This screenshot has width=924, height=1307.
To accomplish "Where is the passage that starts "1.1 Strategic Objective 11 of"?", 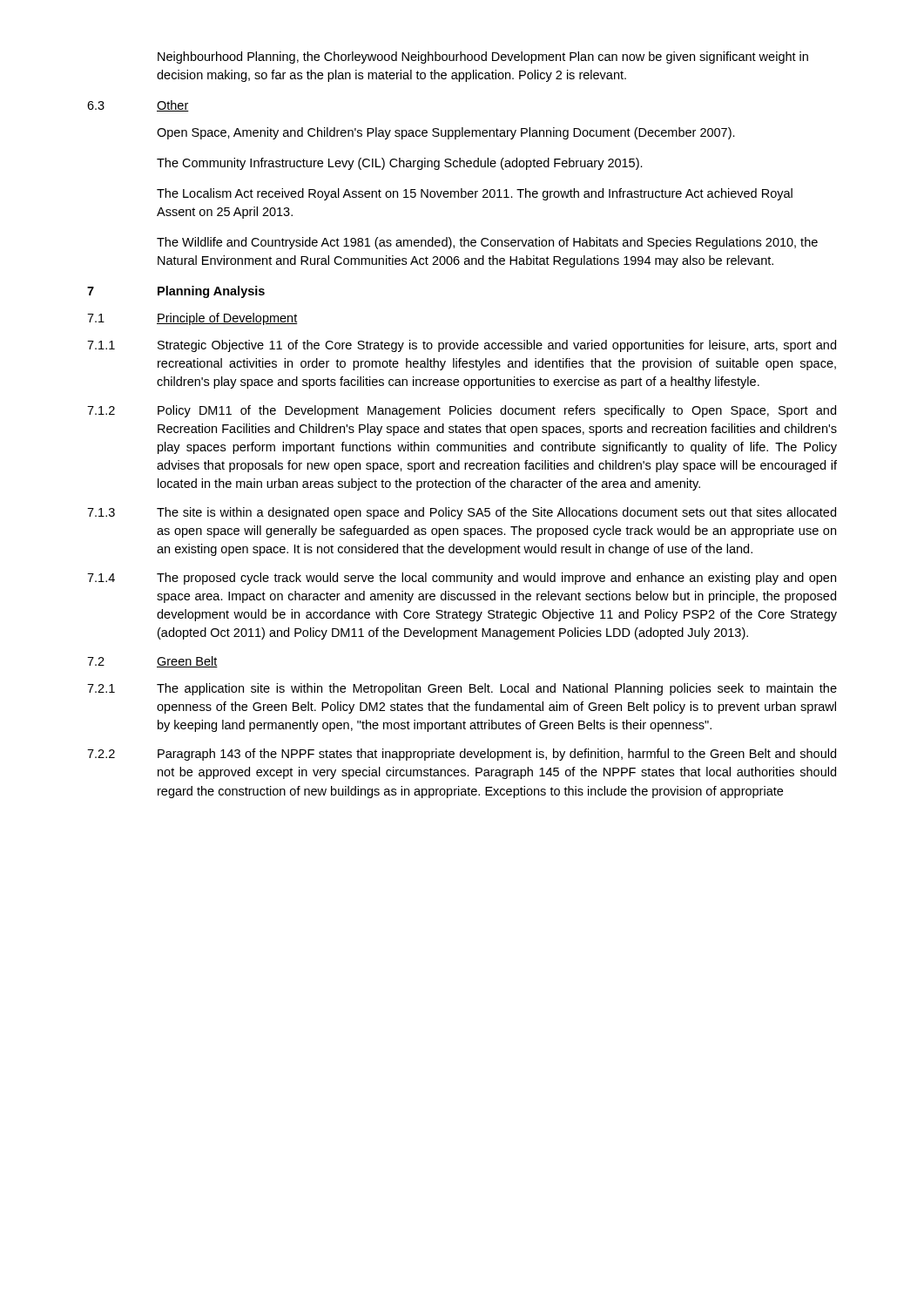I will tap(462, 364).
